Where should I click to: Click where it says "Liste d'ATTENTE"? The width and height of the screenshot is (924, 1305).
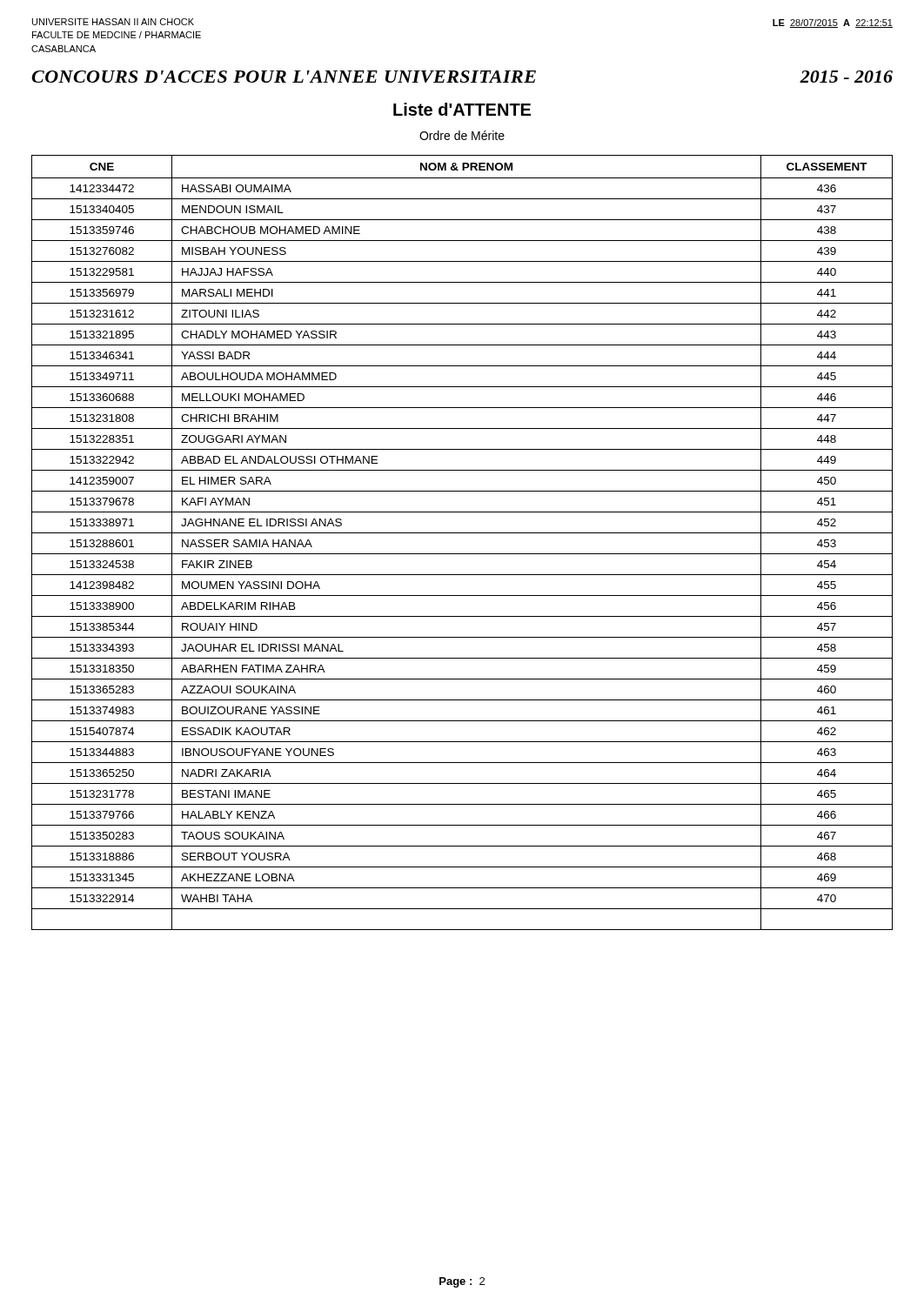(462, 110)
